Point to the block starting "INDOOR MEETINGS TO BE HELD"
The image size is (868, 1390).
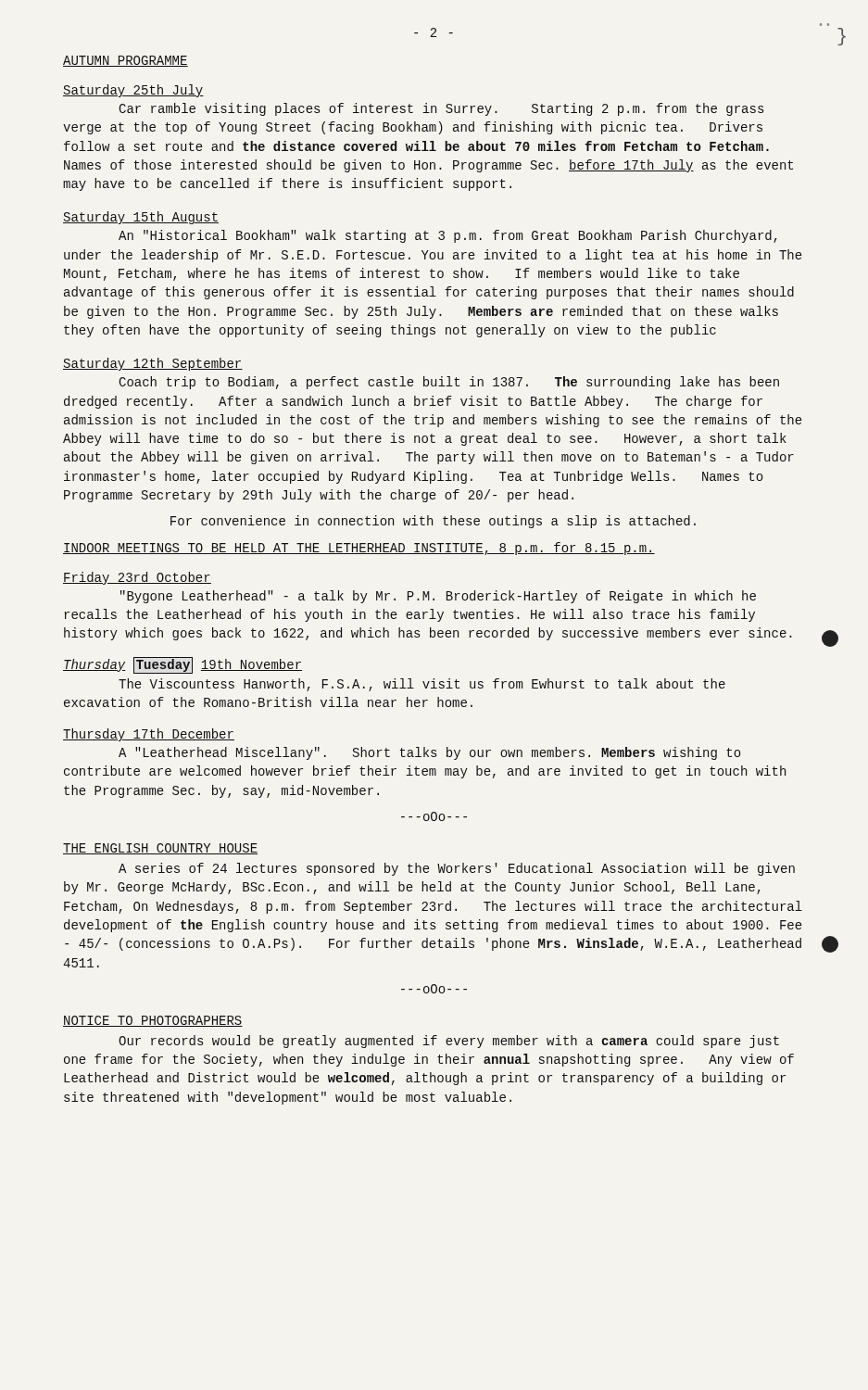pos(359,548)
